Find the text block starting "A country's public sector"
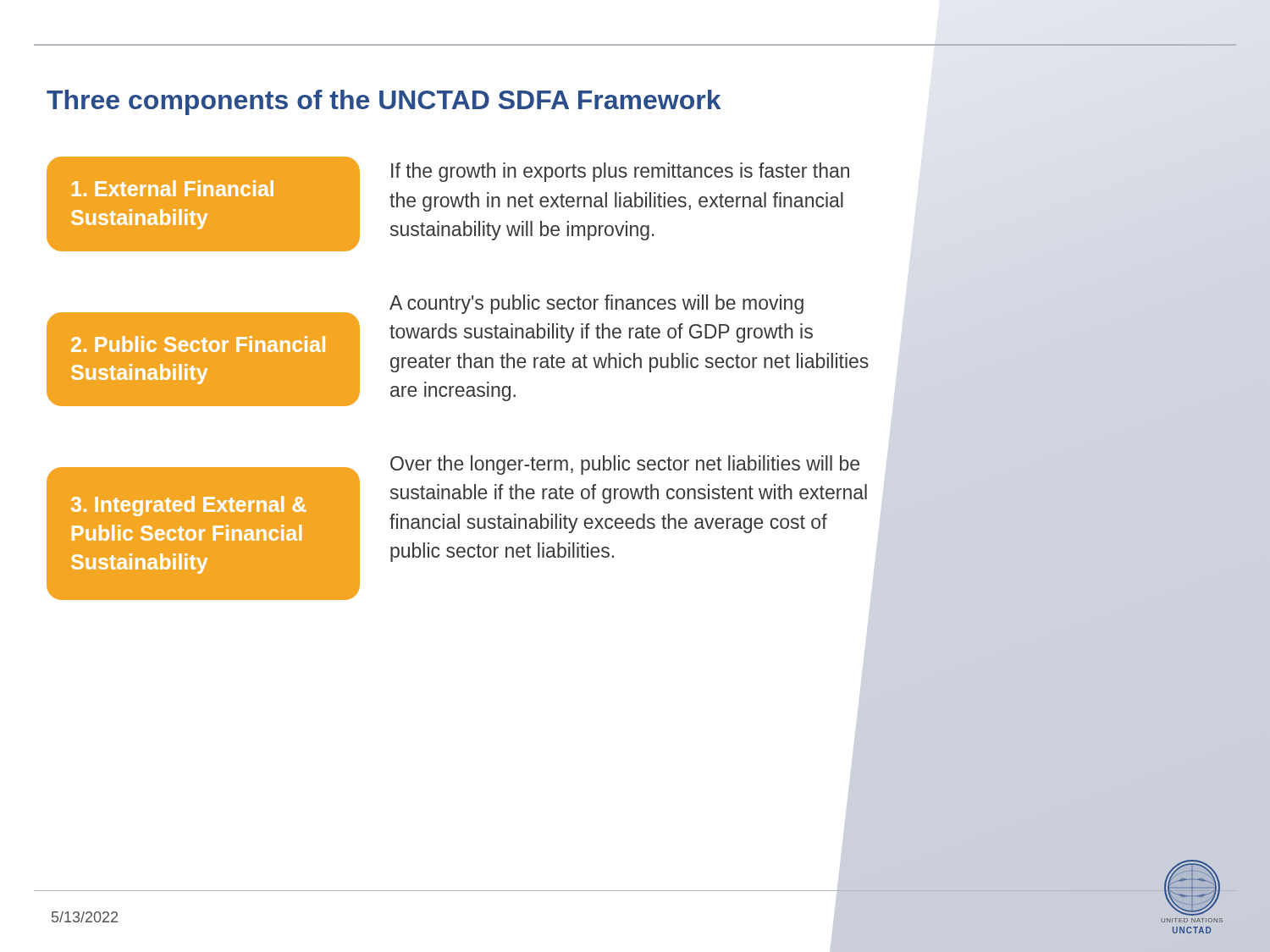The width and height of the screenshot is (1270, 952). [629, 346]
